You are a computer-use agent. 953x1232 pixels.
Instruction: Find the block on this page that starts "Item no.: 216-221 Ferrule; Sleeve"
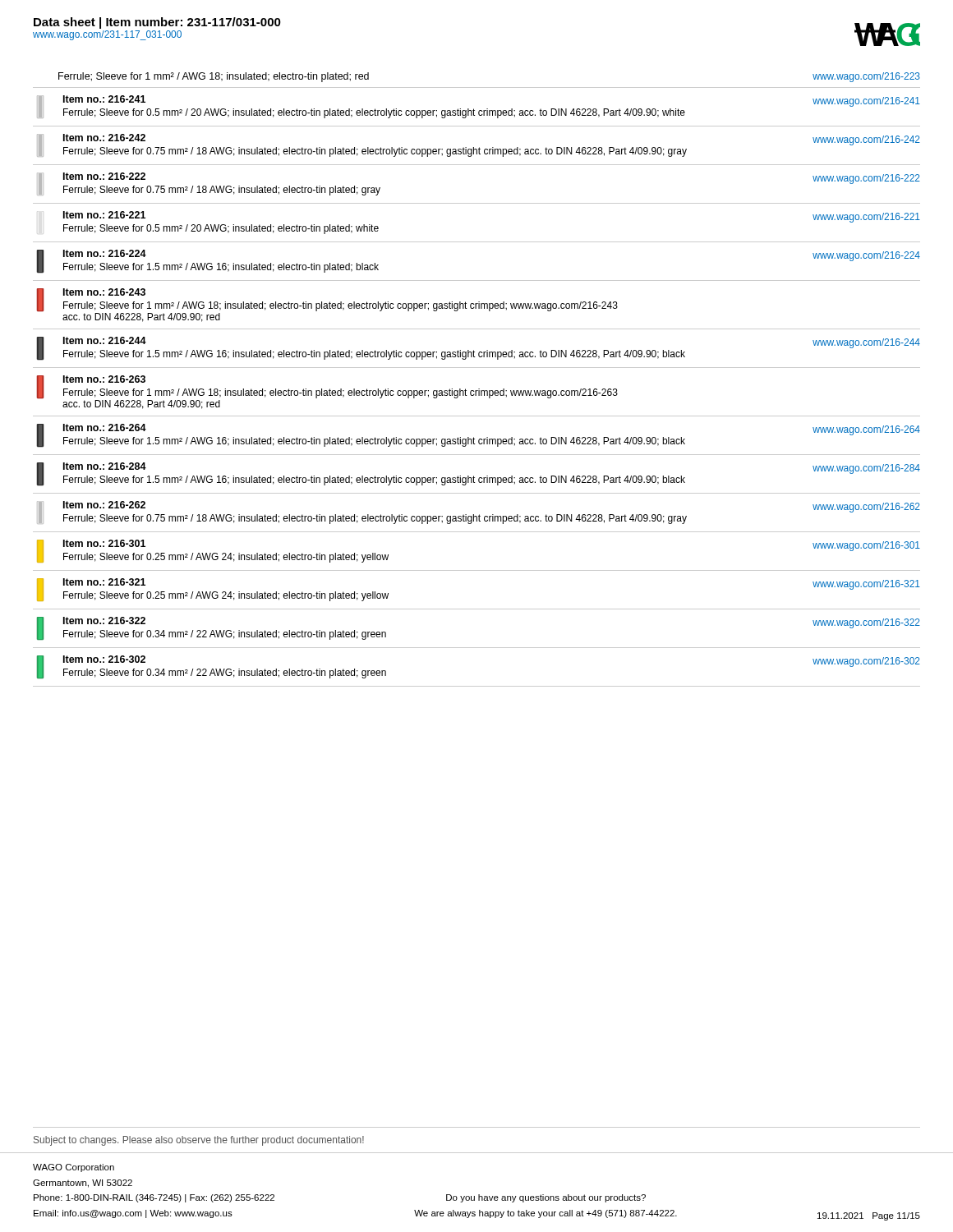[x=103, y=217]
